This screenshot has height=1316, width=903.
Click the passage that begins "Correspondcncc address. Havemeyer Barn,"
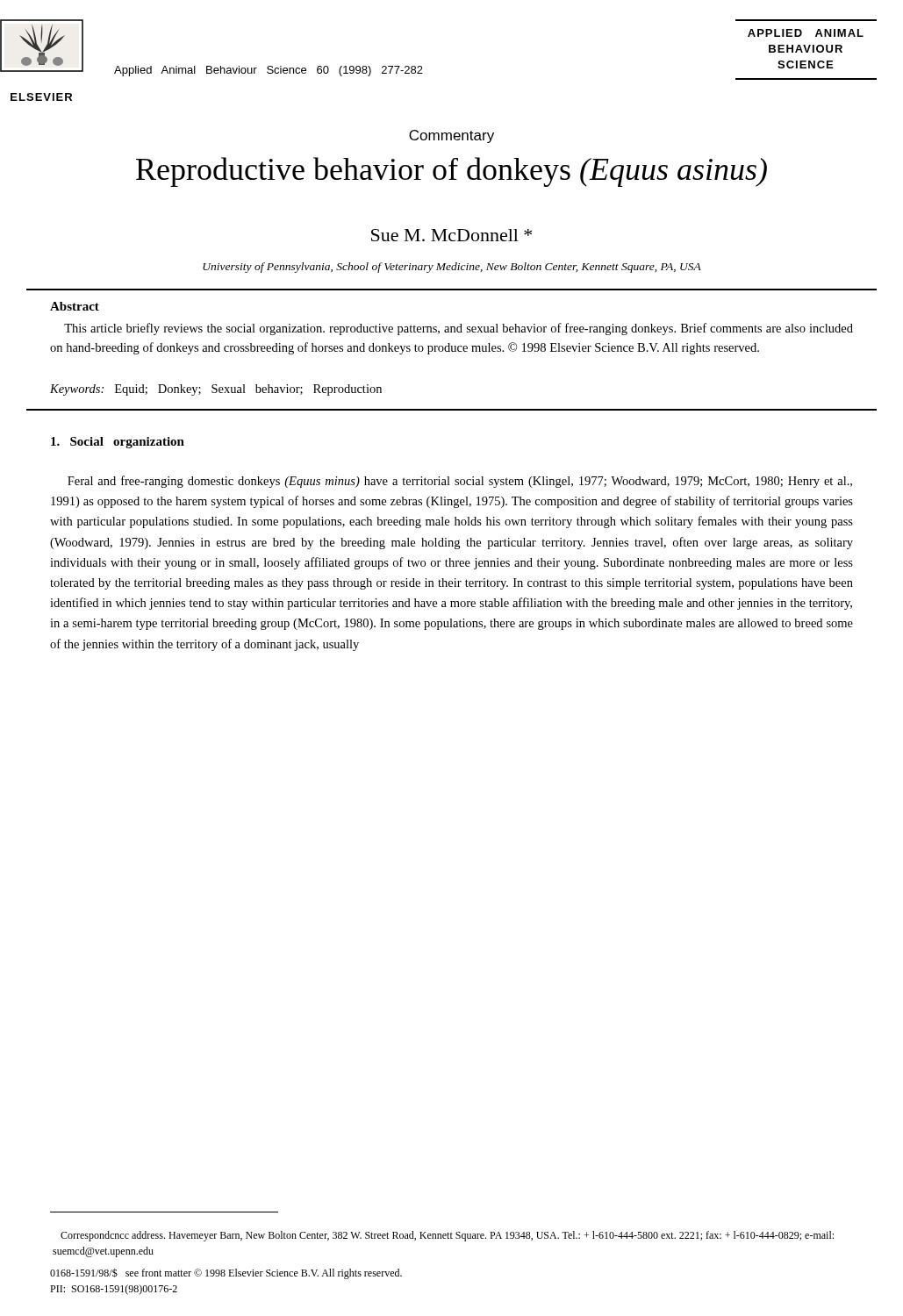pyautogui.click(x=442, y=1243)
